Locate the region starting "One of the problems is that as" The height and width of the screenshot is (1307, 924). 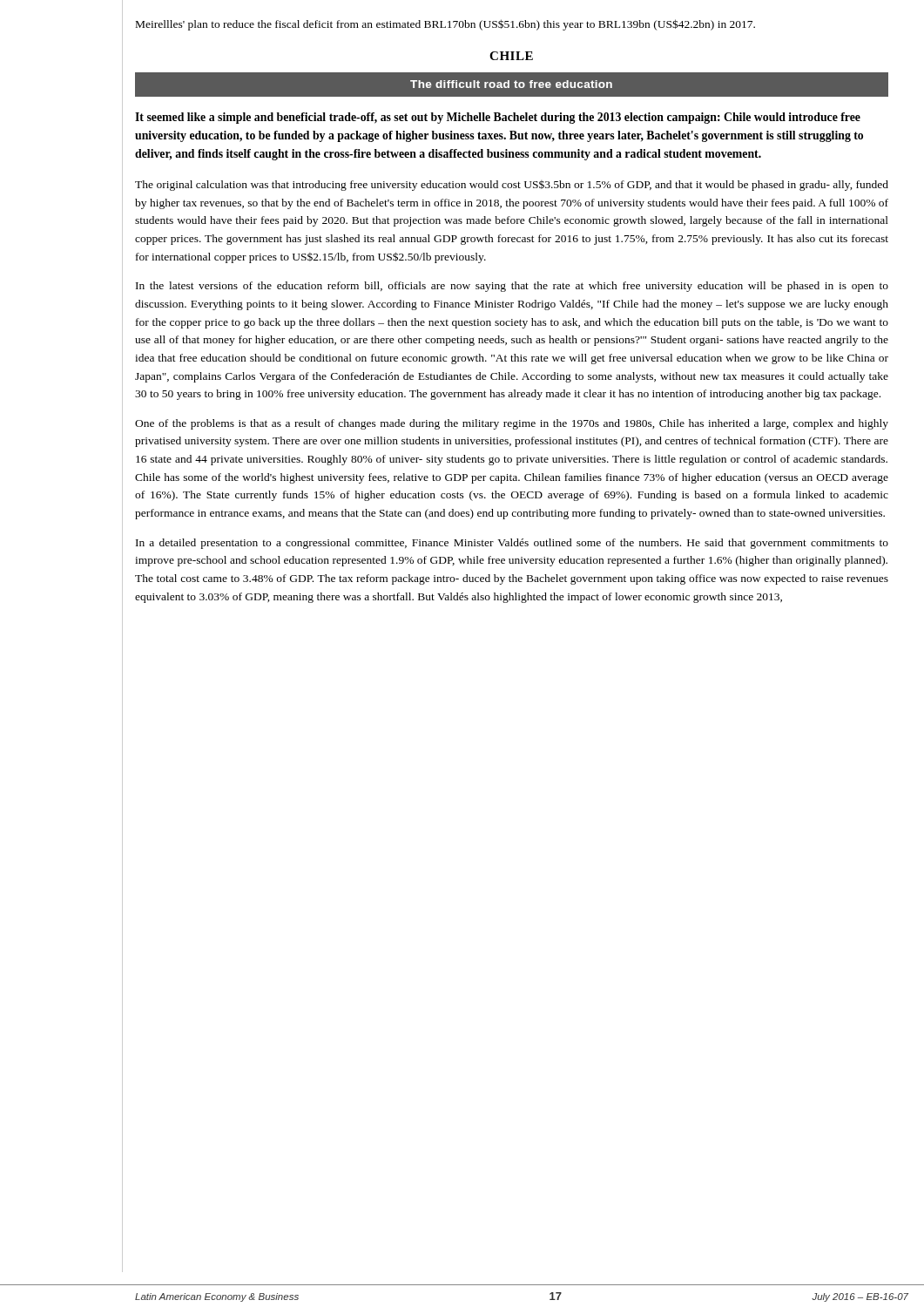pyautogui.click(x=512, y=468)
